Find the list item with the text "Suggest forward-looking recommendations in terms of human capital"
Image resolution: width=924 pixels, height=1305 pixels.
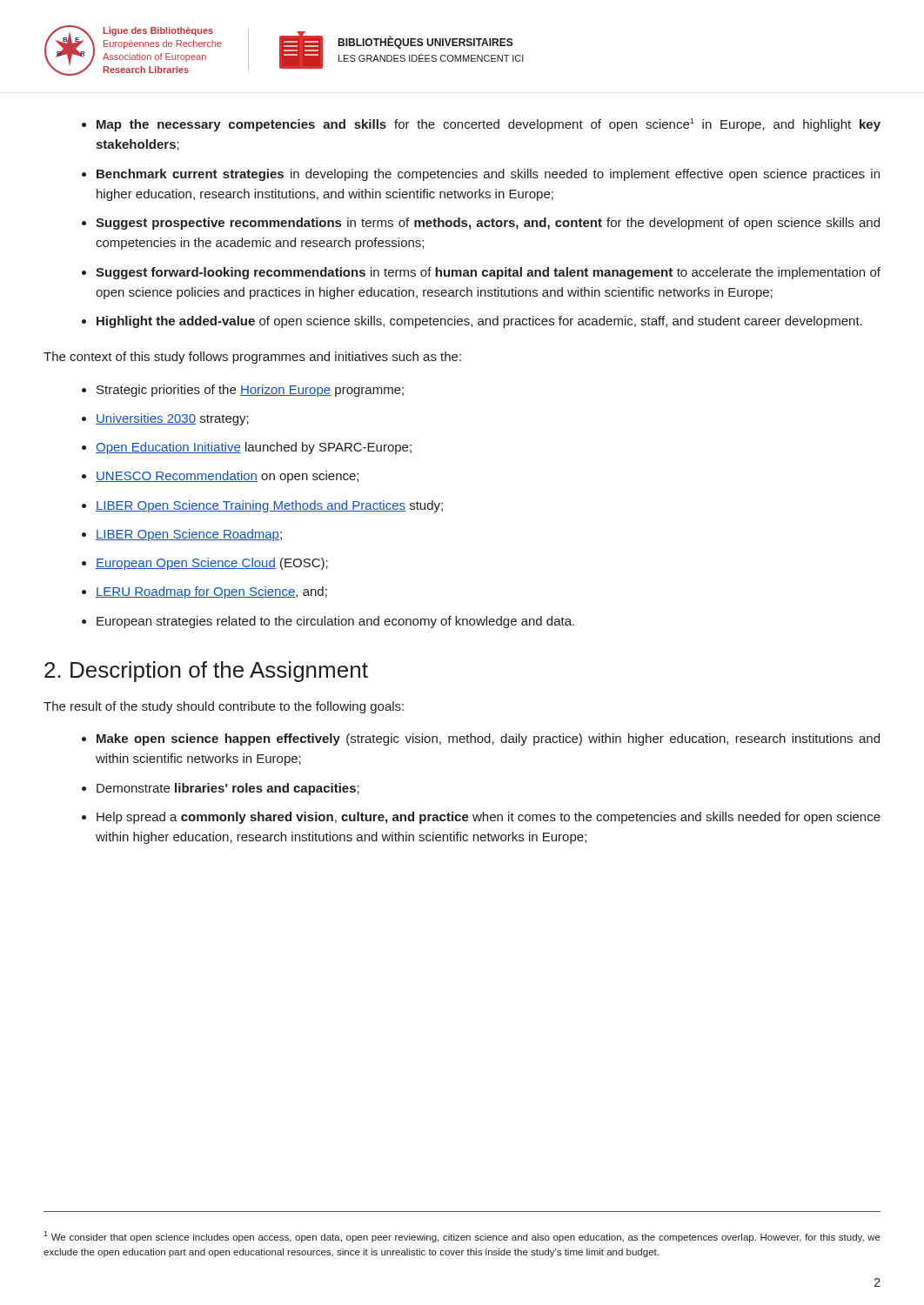coord(488,282)
